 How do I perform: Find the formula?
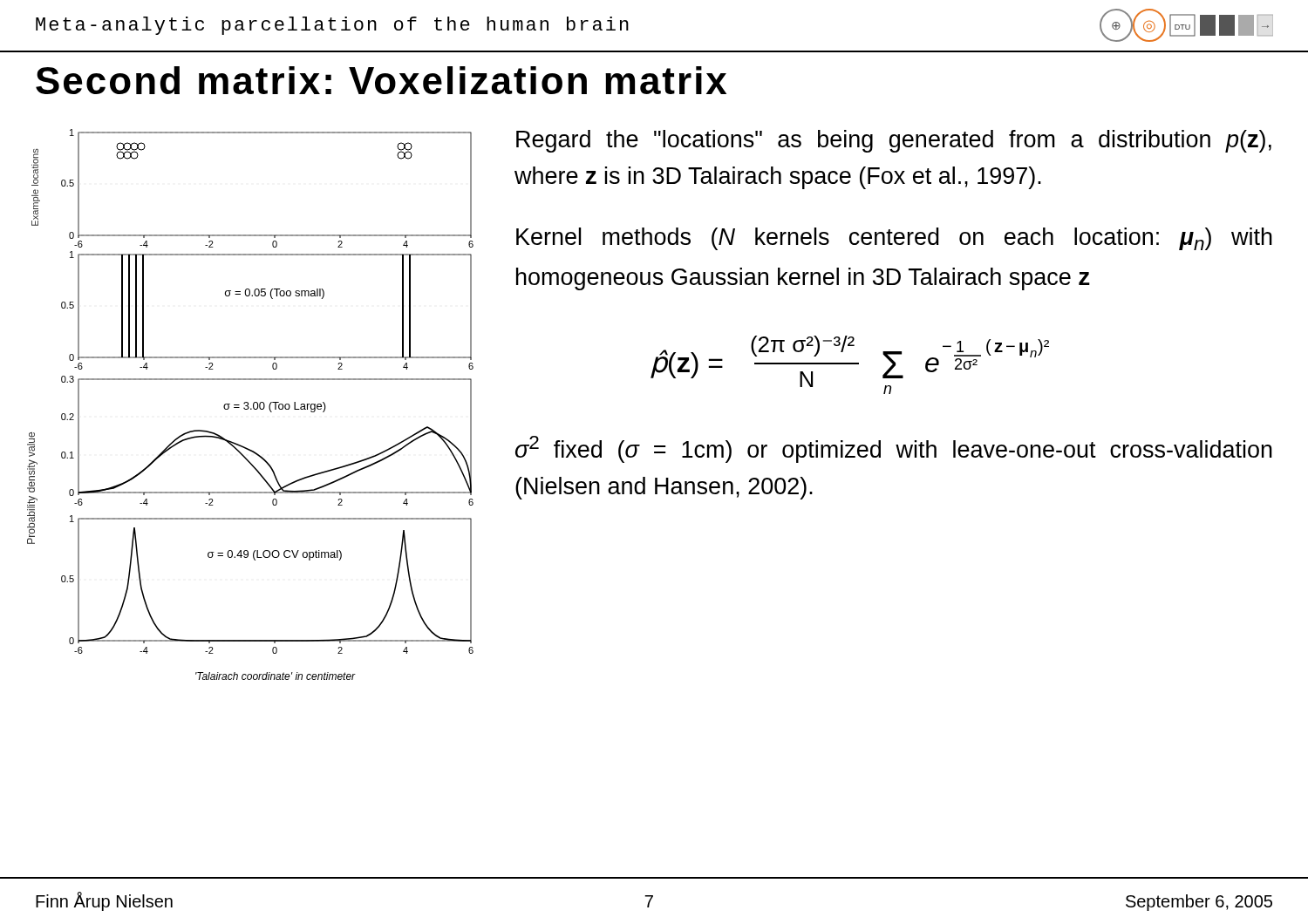tap(894, 359)
